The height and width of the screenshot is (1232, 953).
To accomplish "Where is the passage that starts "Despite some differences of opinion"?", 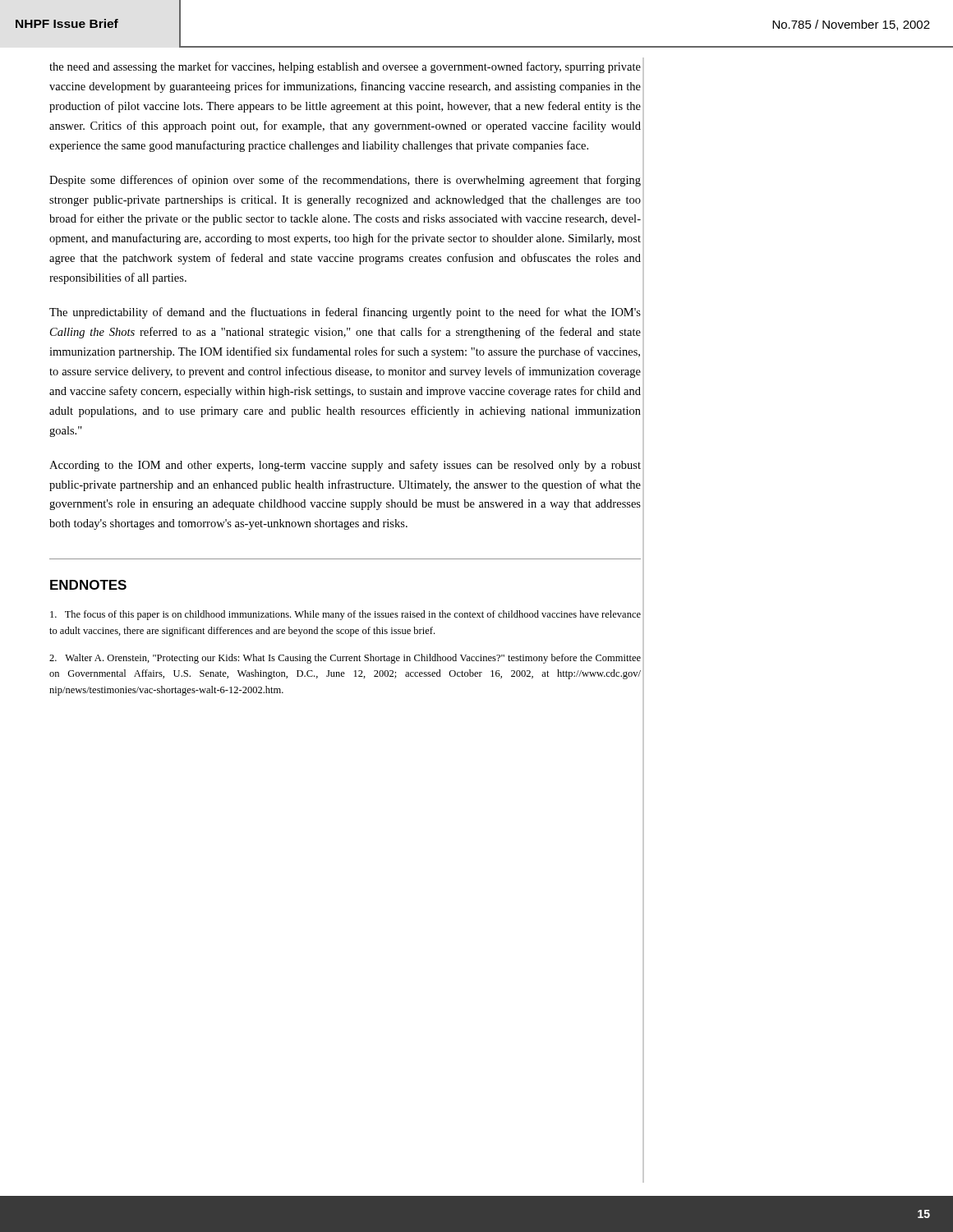I will [x=345, y=229].
